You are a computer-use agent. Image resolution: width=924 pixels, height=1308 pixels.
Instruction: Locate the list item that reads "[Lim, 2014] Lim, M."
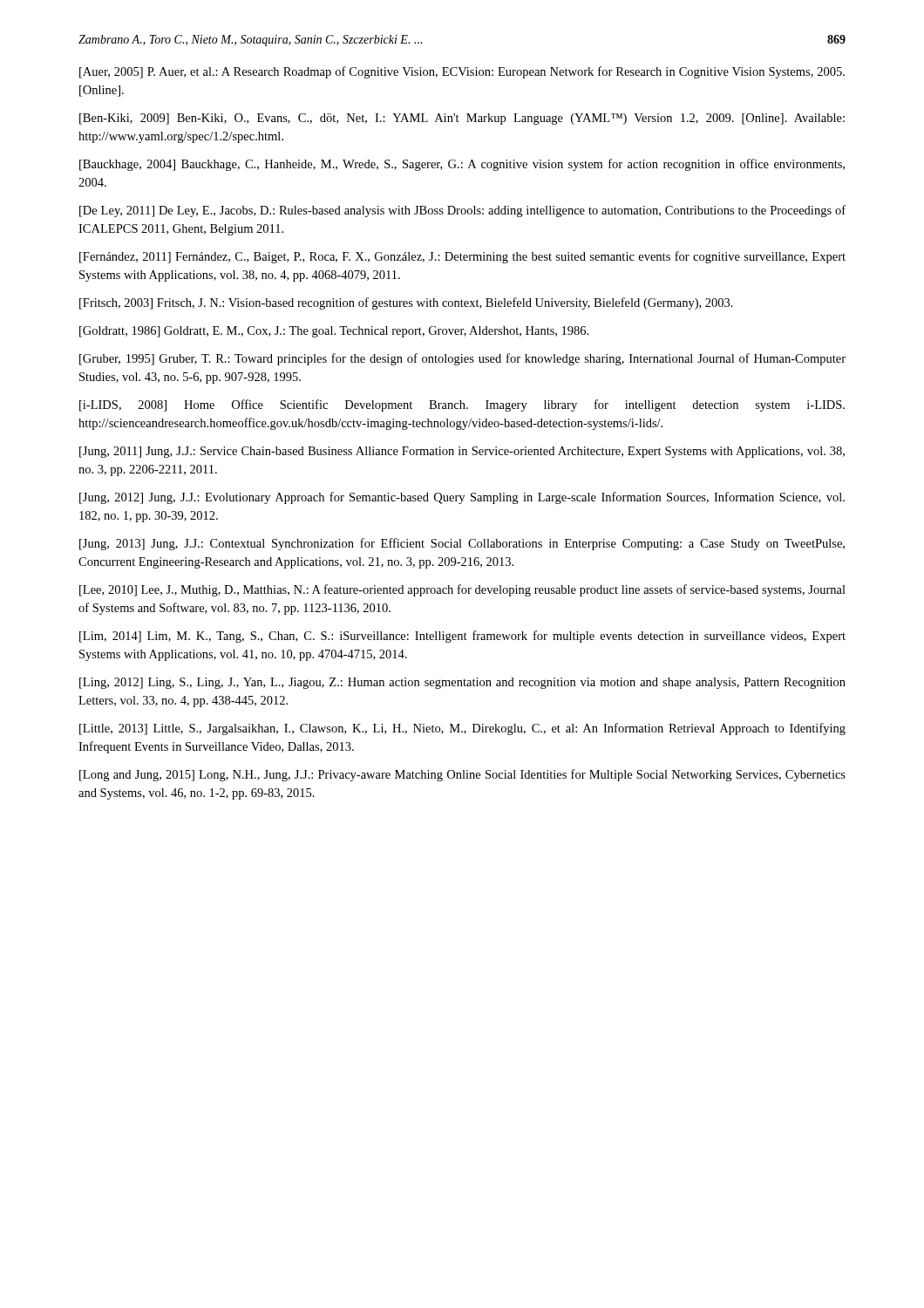(462, 645)
